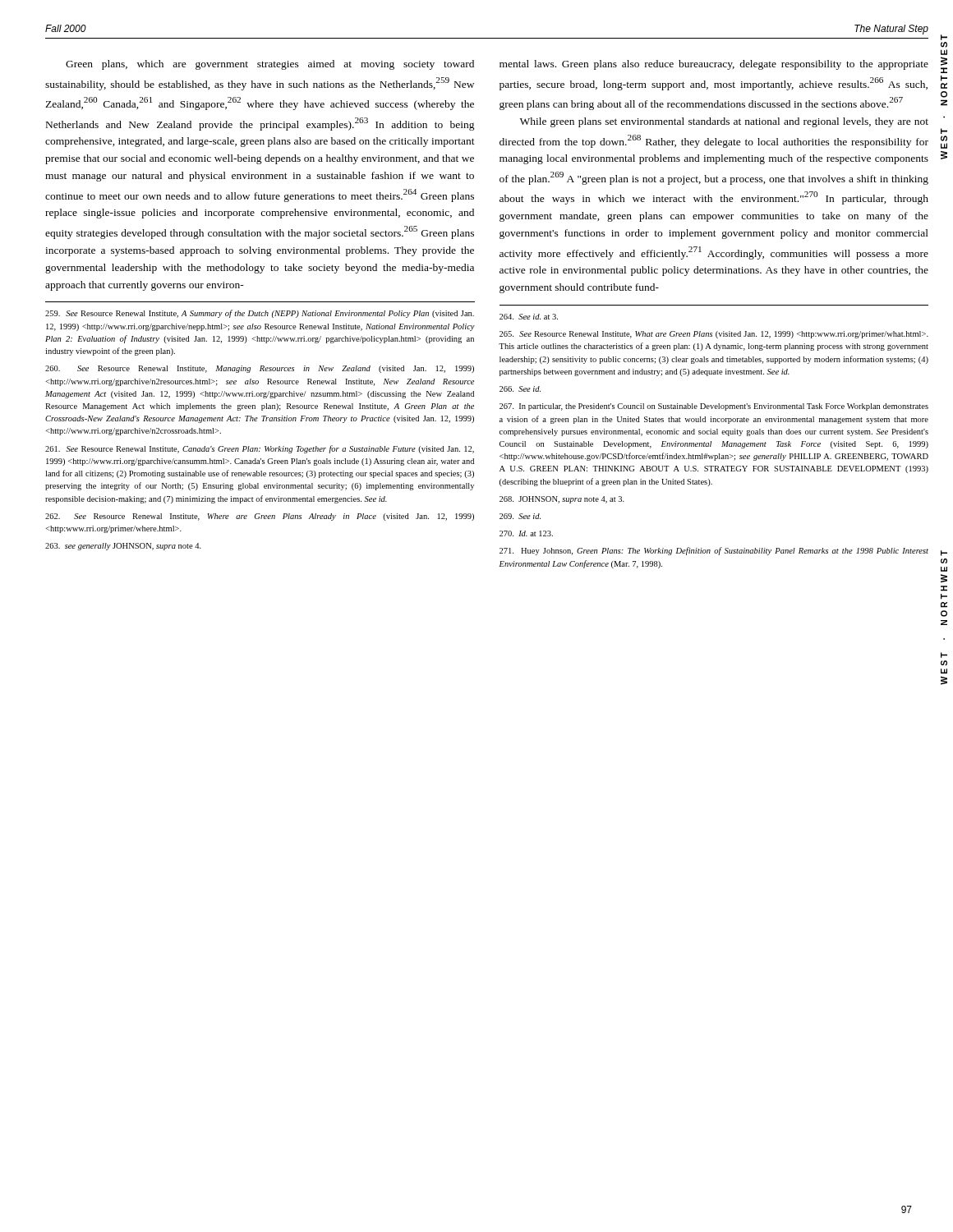Locate the text starting "JOHNSON, supra note 4,"

[562, 499]
